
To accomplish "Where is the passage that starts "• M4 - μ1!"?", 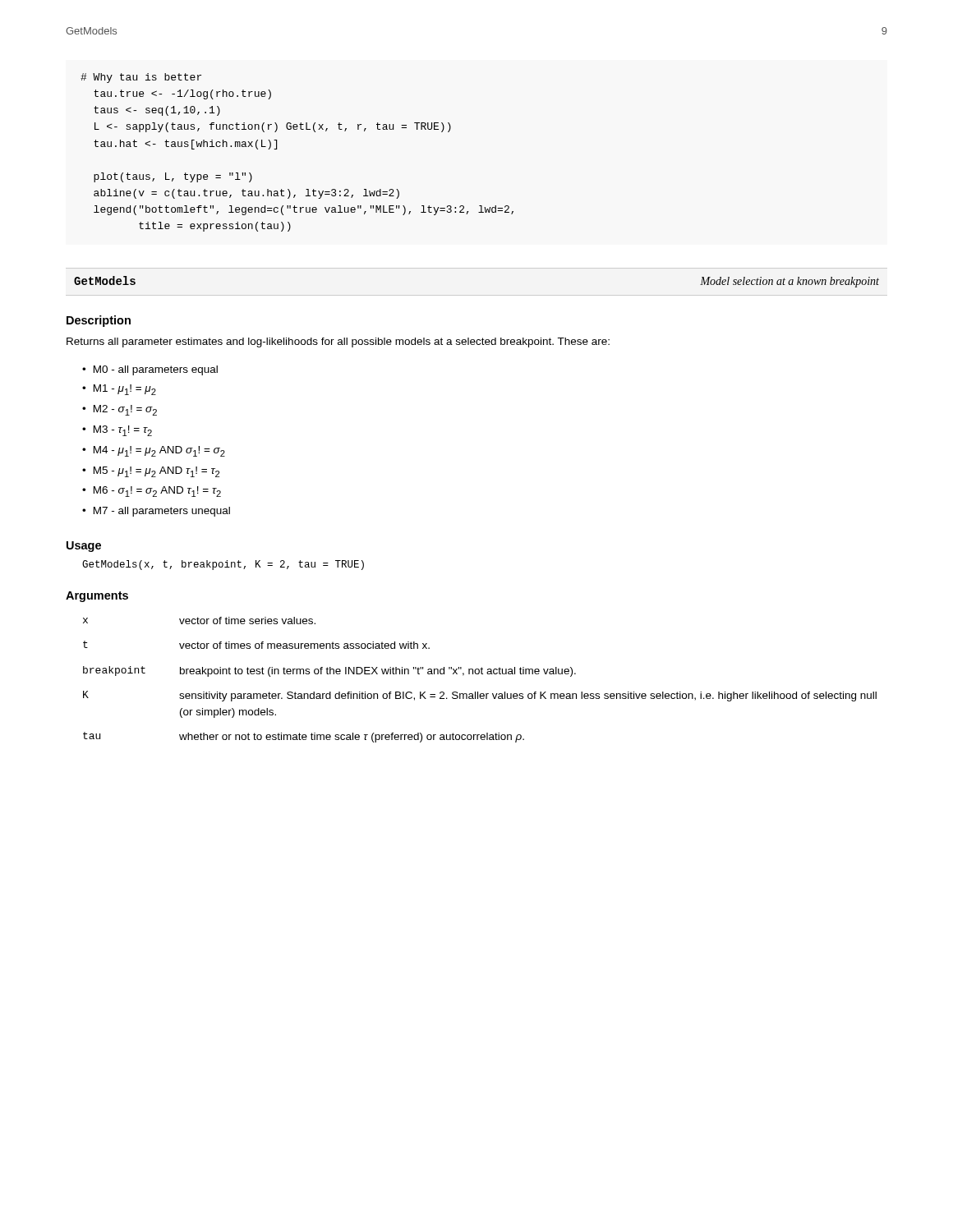I will click(154, 451).
